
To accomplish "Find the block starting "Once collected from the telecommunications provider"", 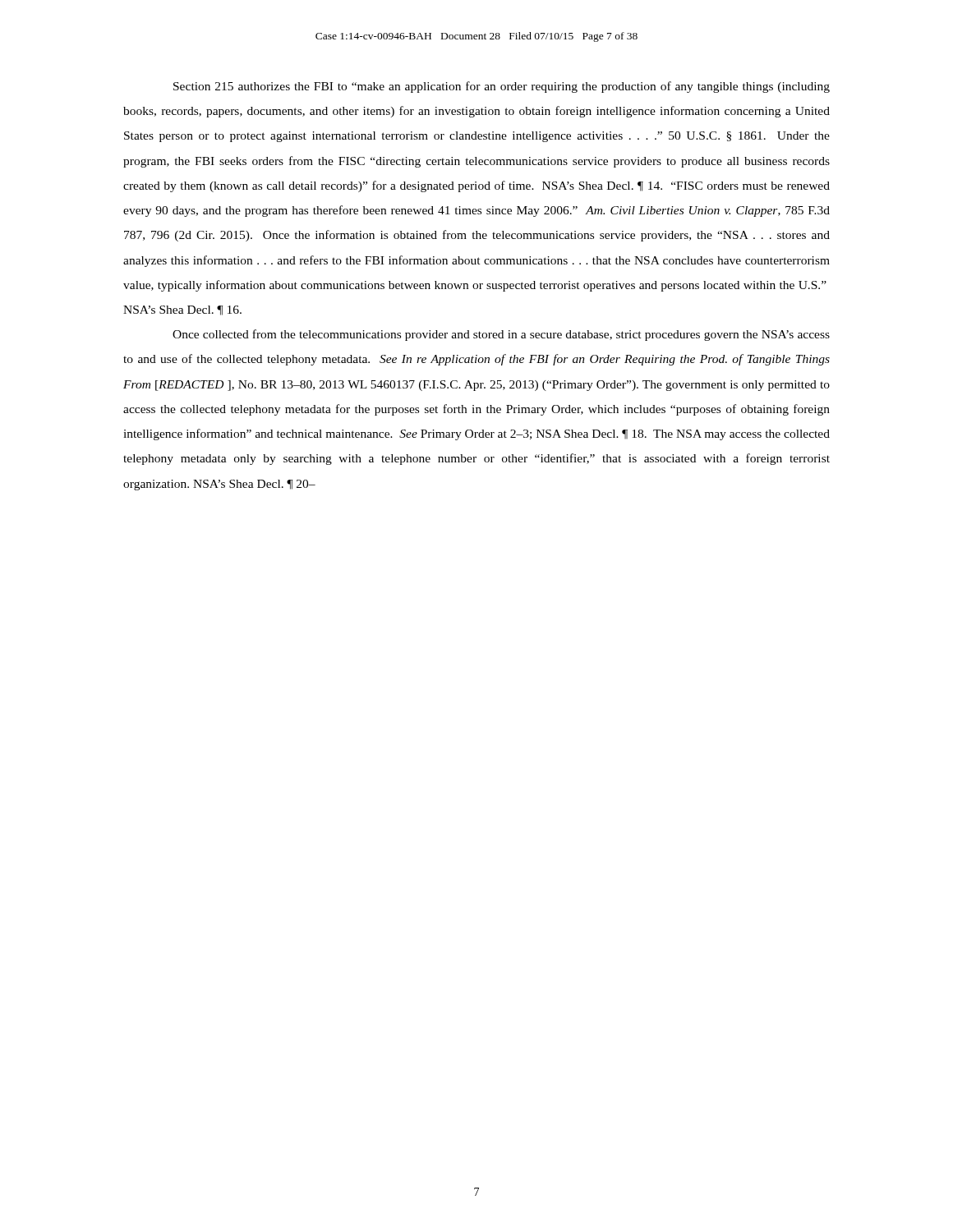I will tap(476, 409).
